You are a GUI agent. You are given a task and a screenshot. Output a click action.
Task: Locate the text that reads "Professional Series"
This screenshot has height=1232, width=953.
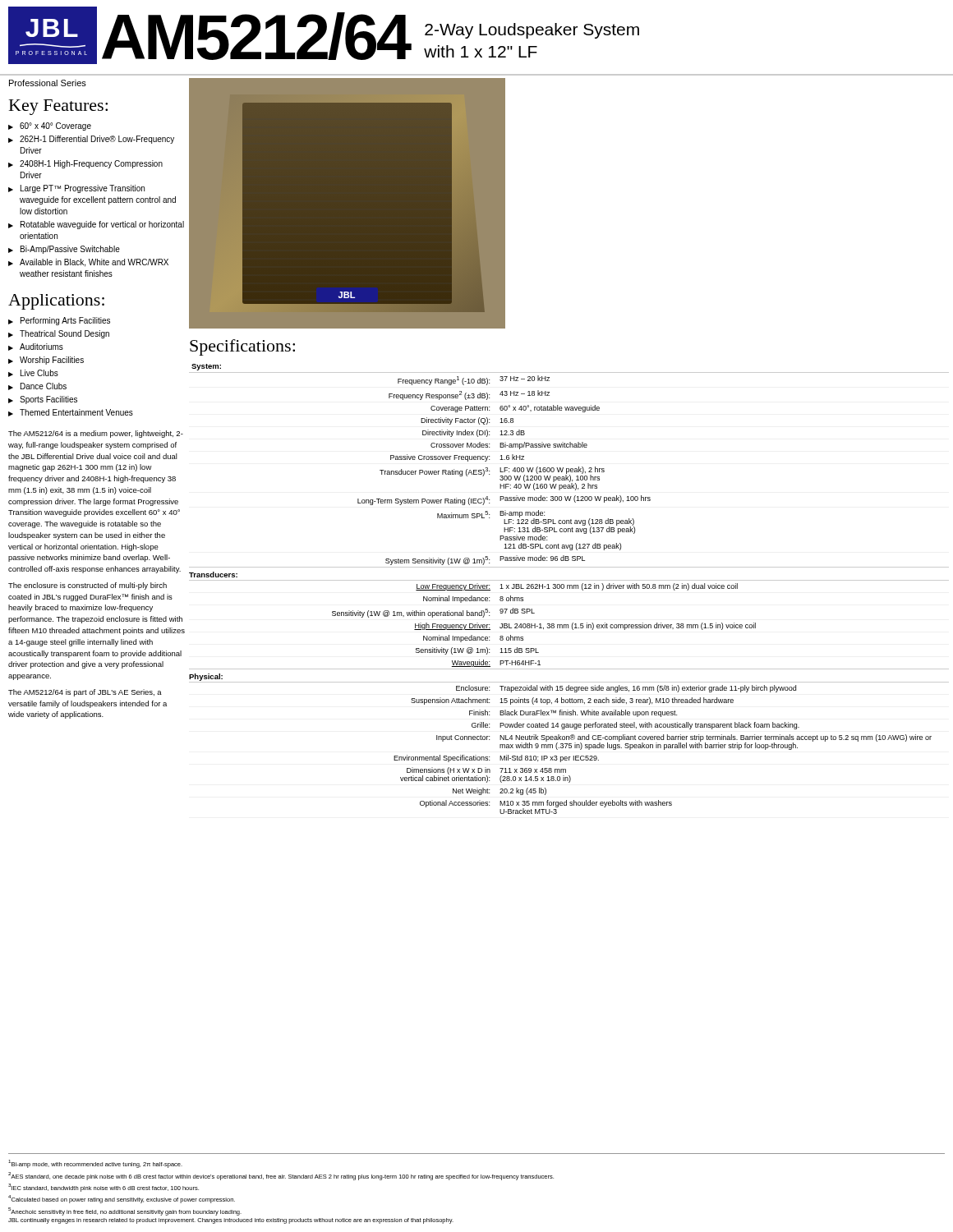pyautogui.click(x=47, y=83)
